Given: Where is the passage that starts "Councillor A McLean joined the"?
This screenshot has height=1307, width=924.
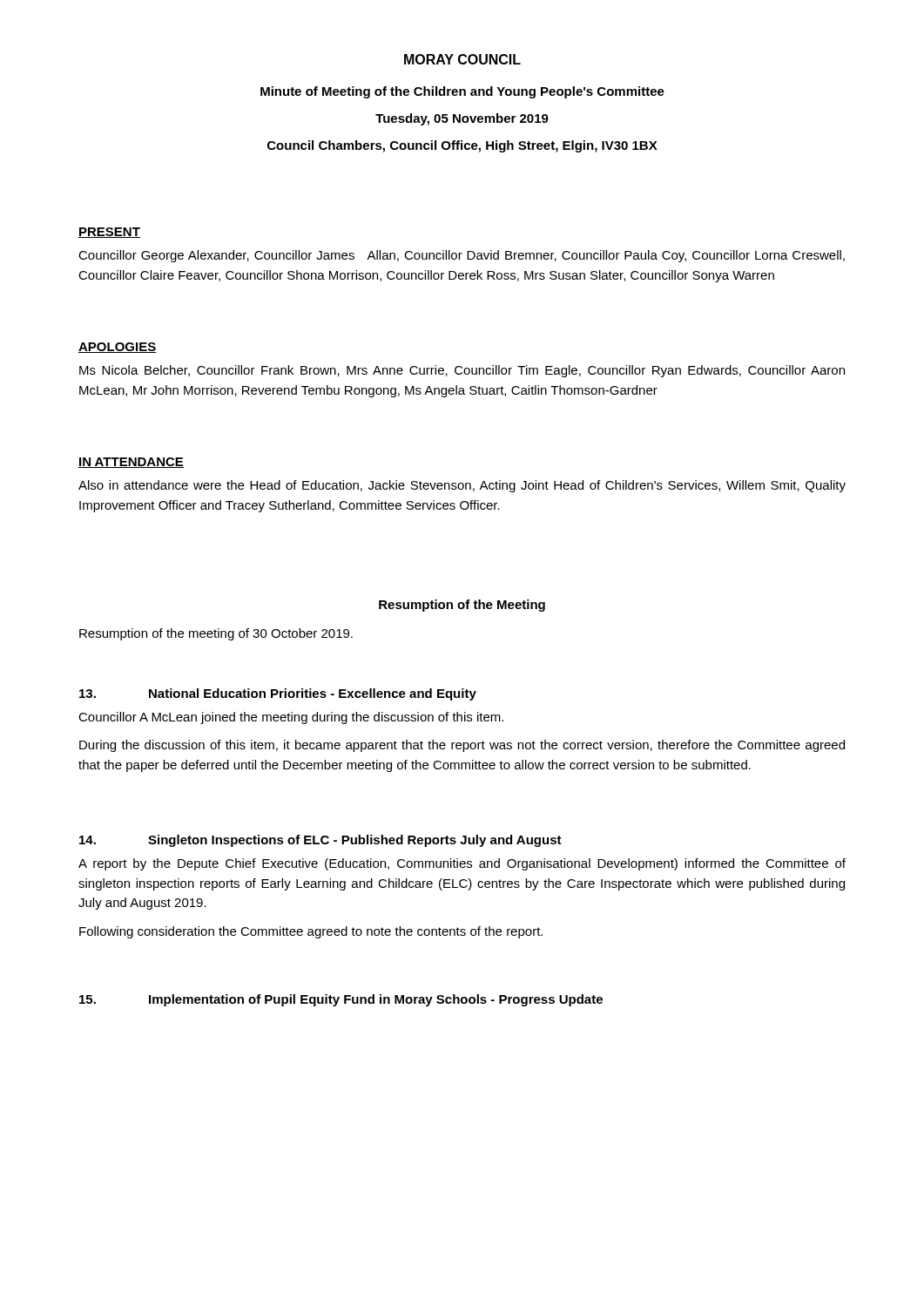Looking at the screenshot, I should [x=291, y=716].
